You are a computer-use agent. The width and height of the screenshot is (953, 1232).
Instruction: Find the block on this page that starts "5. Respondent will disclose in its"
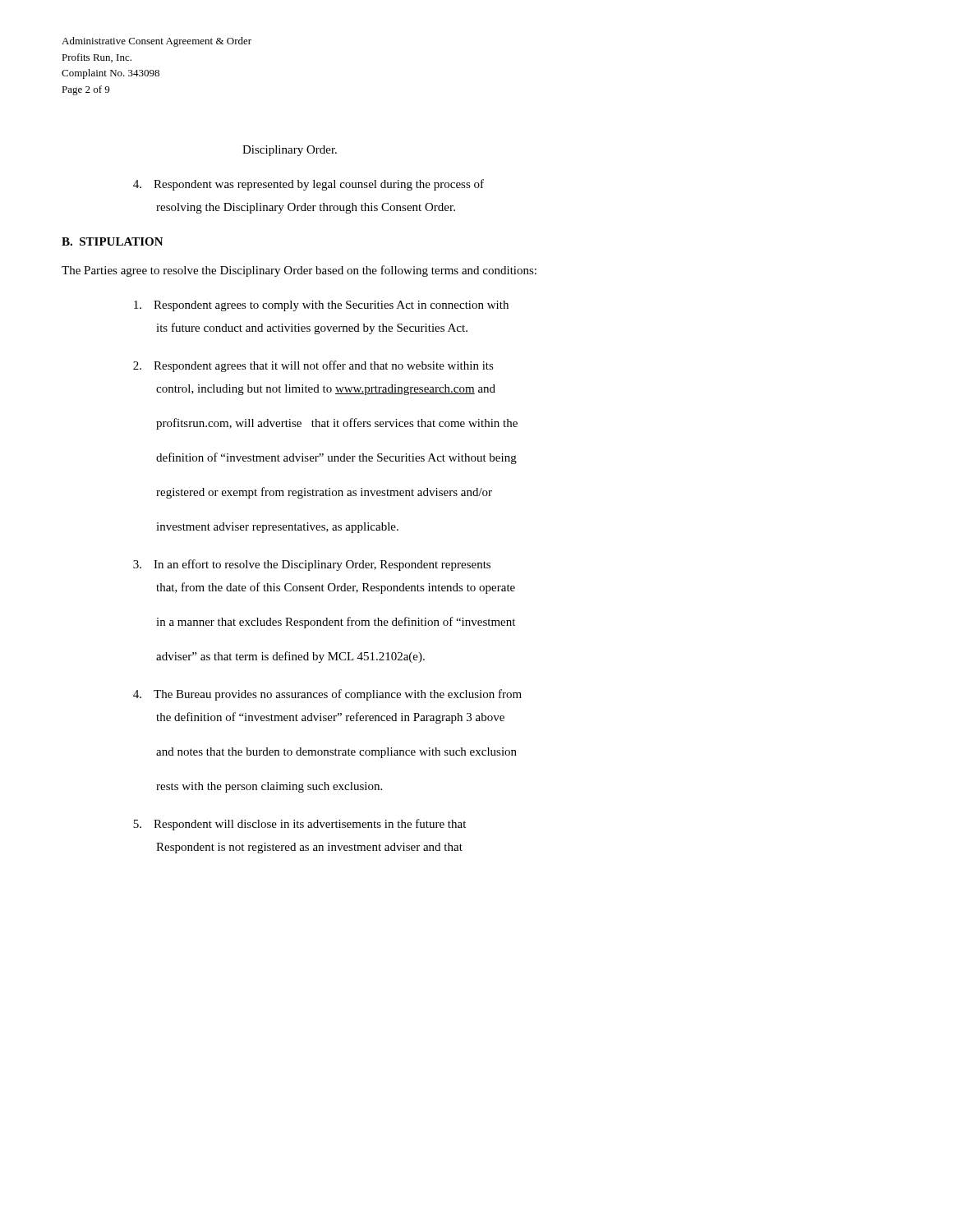pyautogui.click(x=299, y=825)
